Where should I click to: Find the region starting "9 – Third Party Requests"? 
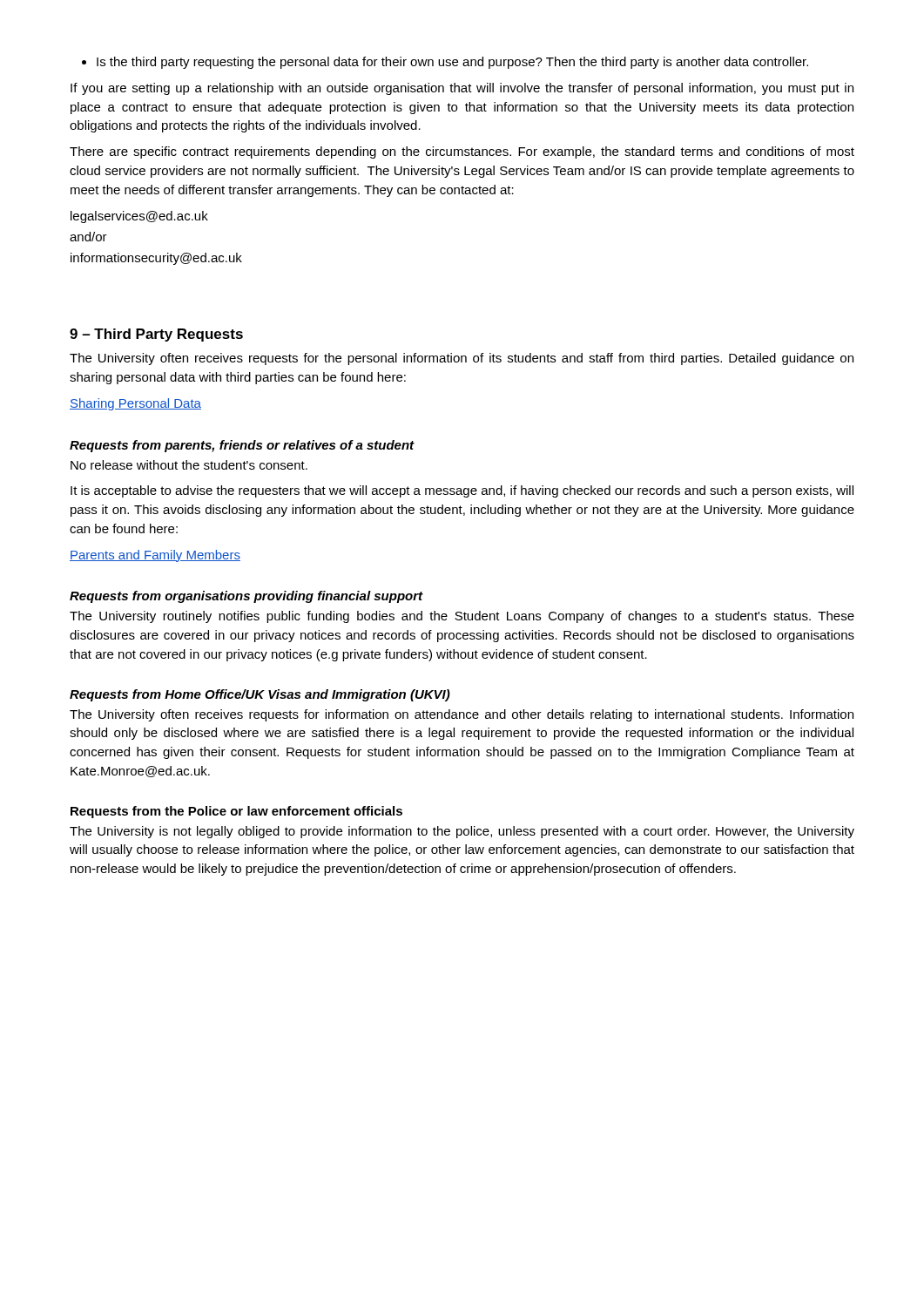click(156, 334)
